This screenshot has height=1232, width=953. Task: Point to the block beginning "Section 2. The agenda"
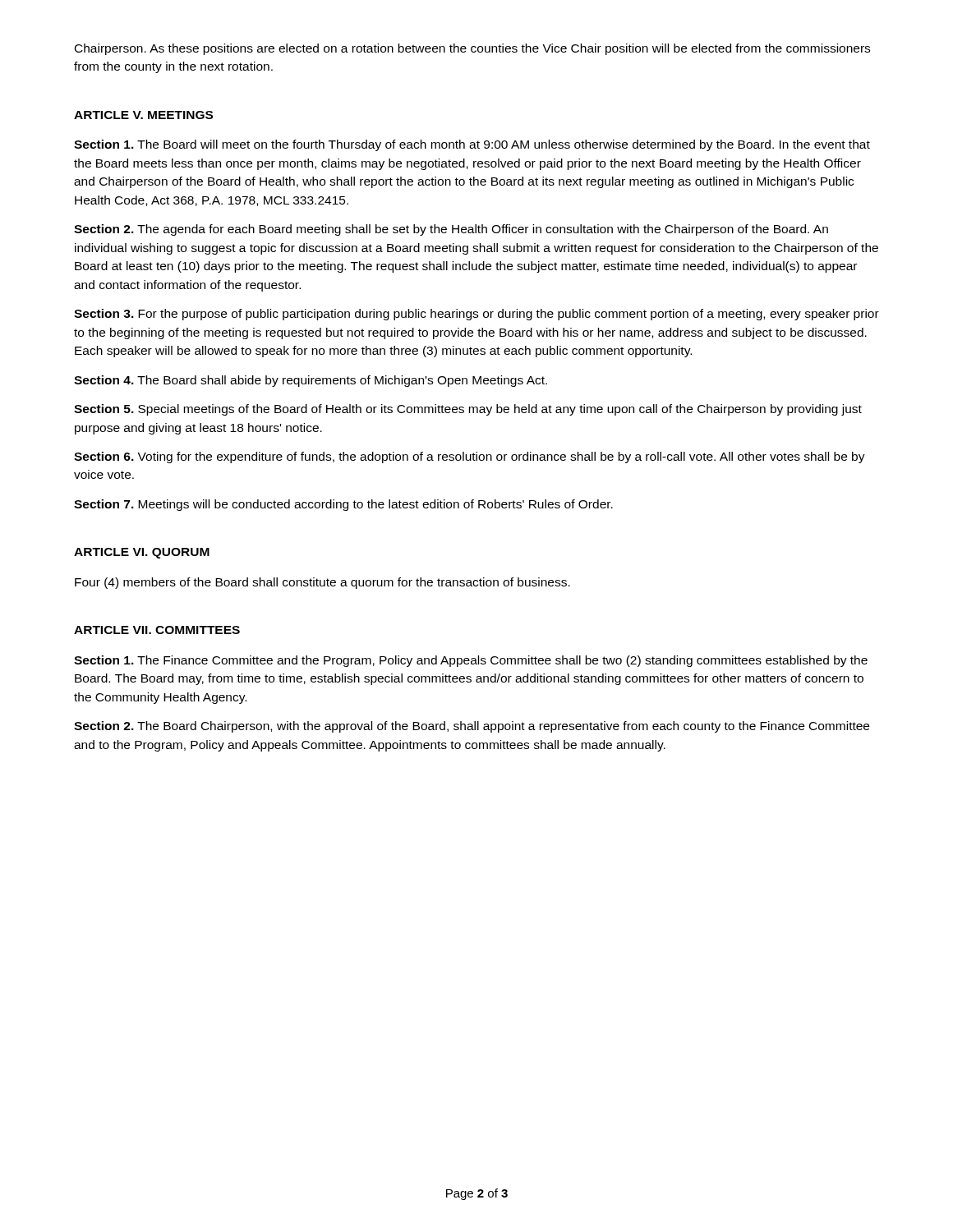pos(476,257)
